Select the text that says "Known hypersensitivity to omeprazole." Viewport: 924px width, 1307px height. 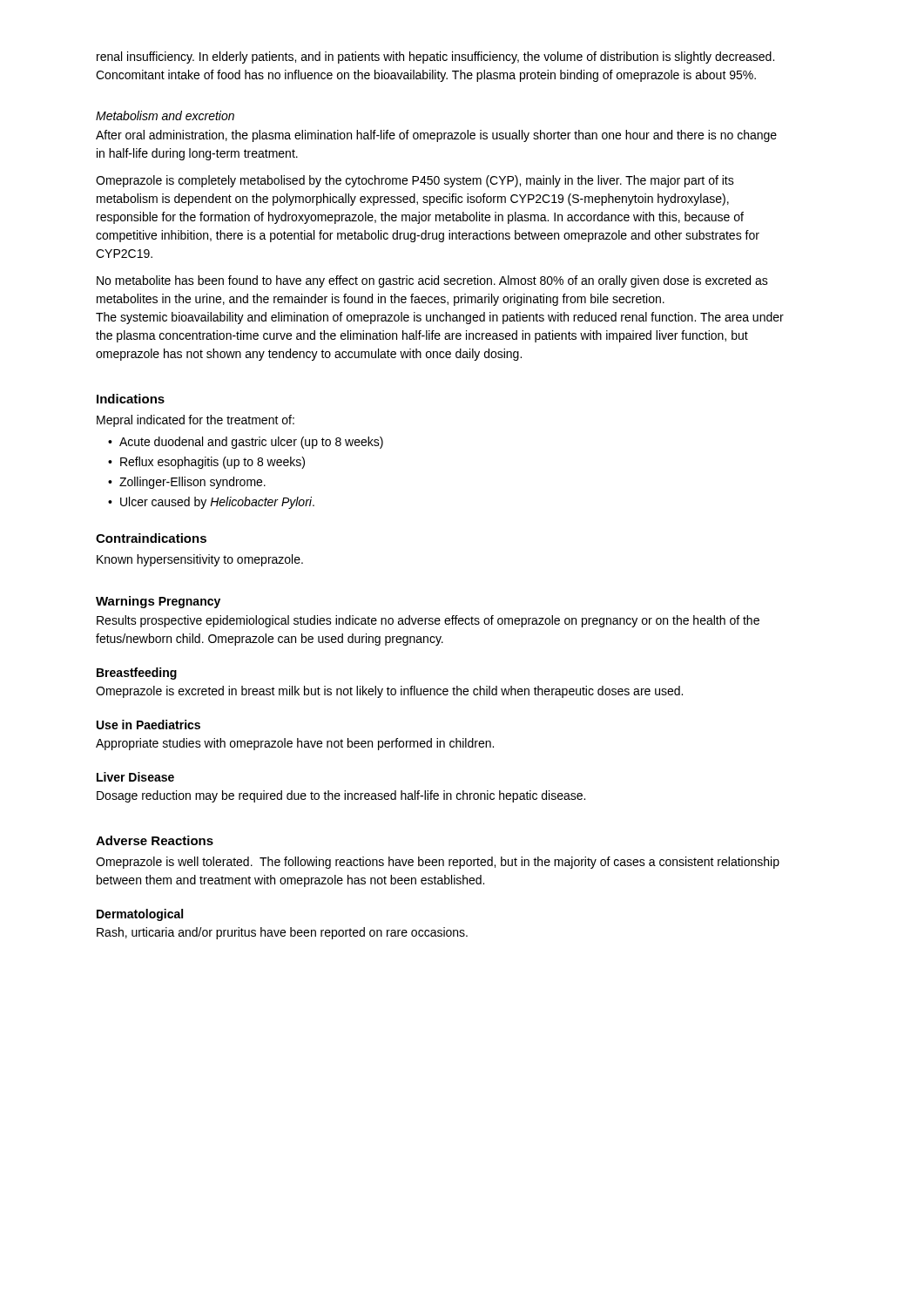[x=200, y=560]
